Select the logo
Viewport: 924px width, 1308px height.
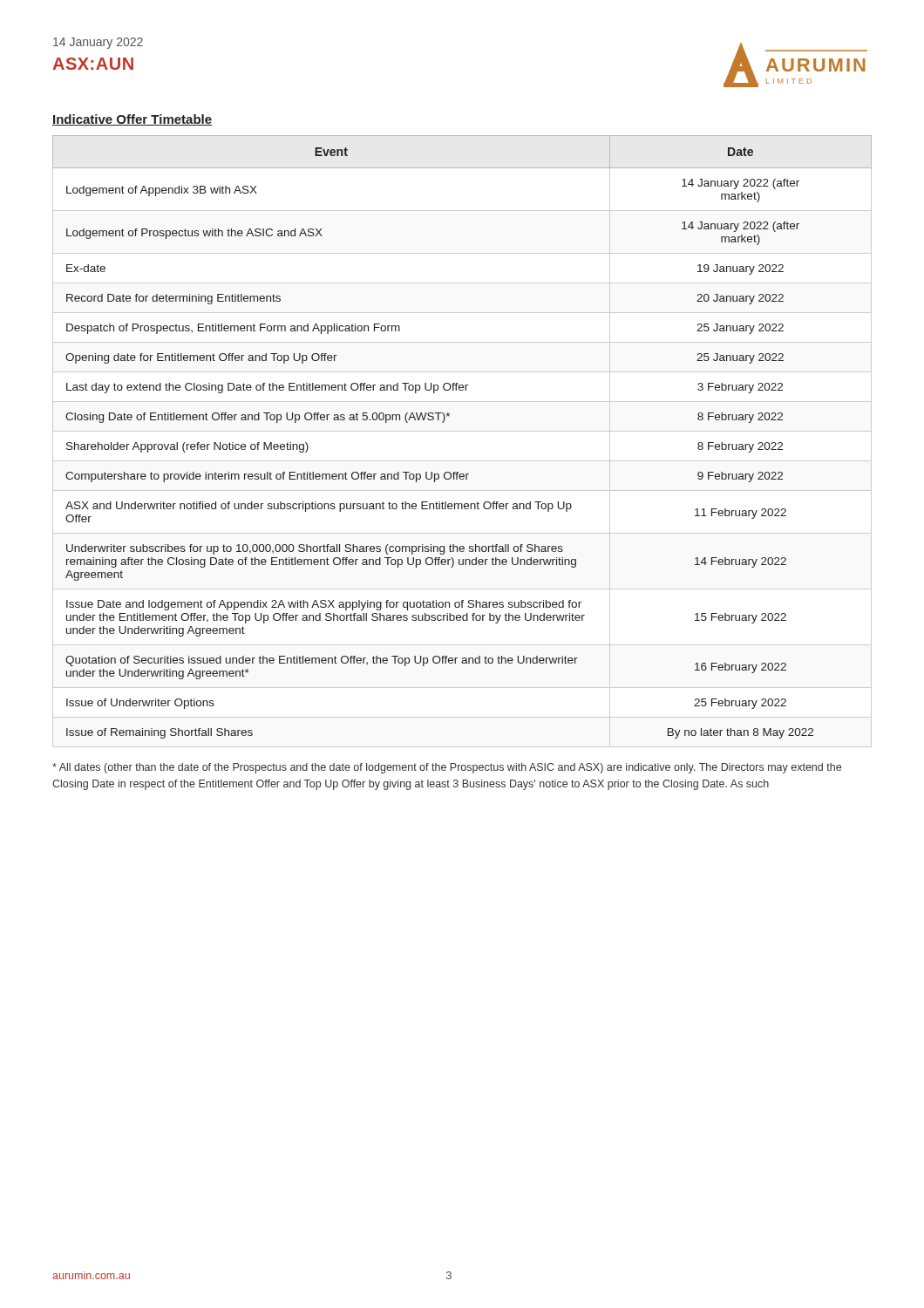coord(793,65)
